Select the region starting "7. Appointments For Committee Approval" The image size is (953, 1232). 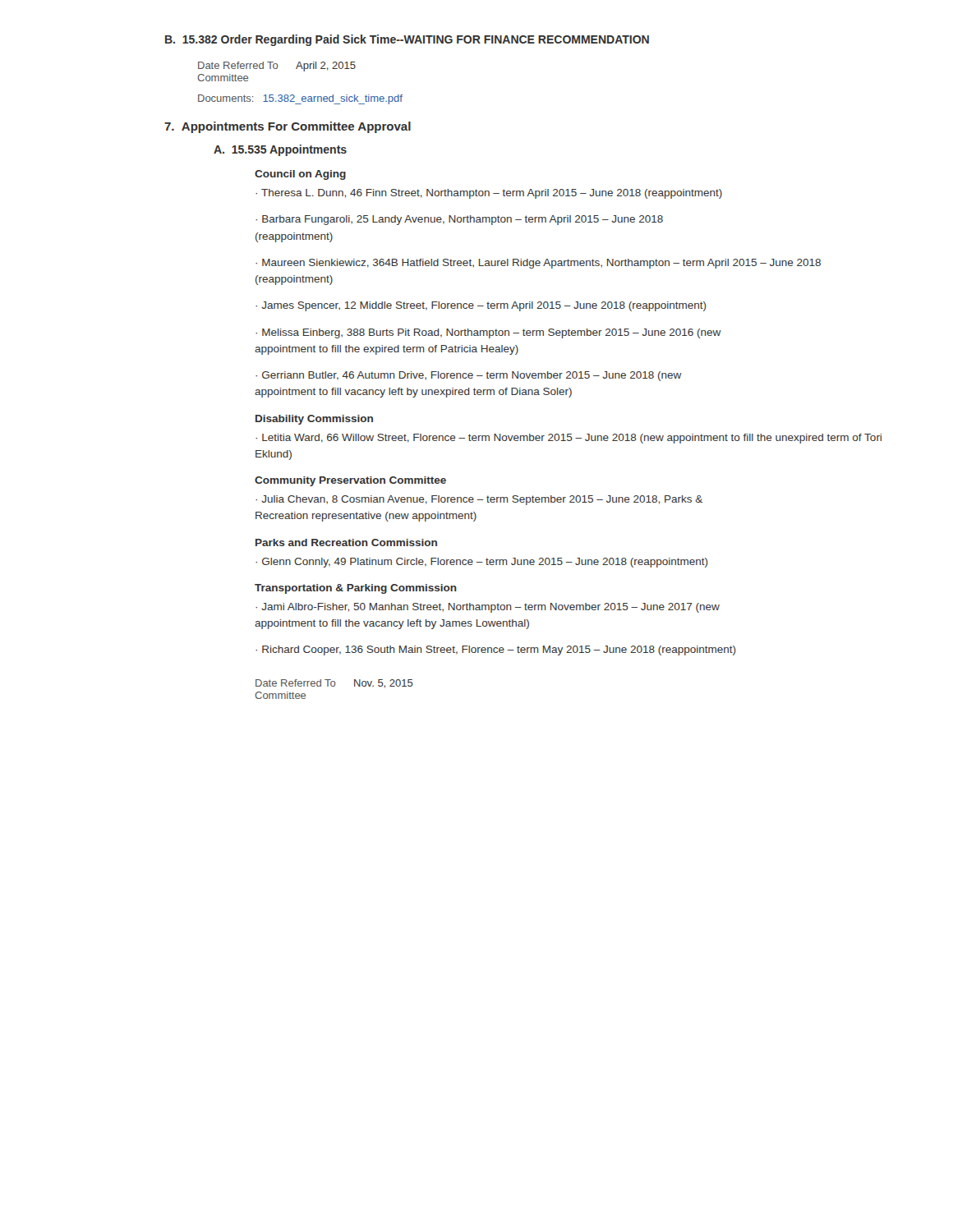tap(288, 126)
